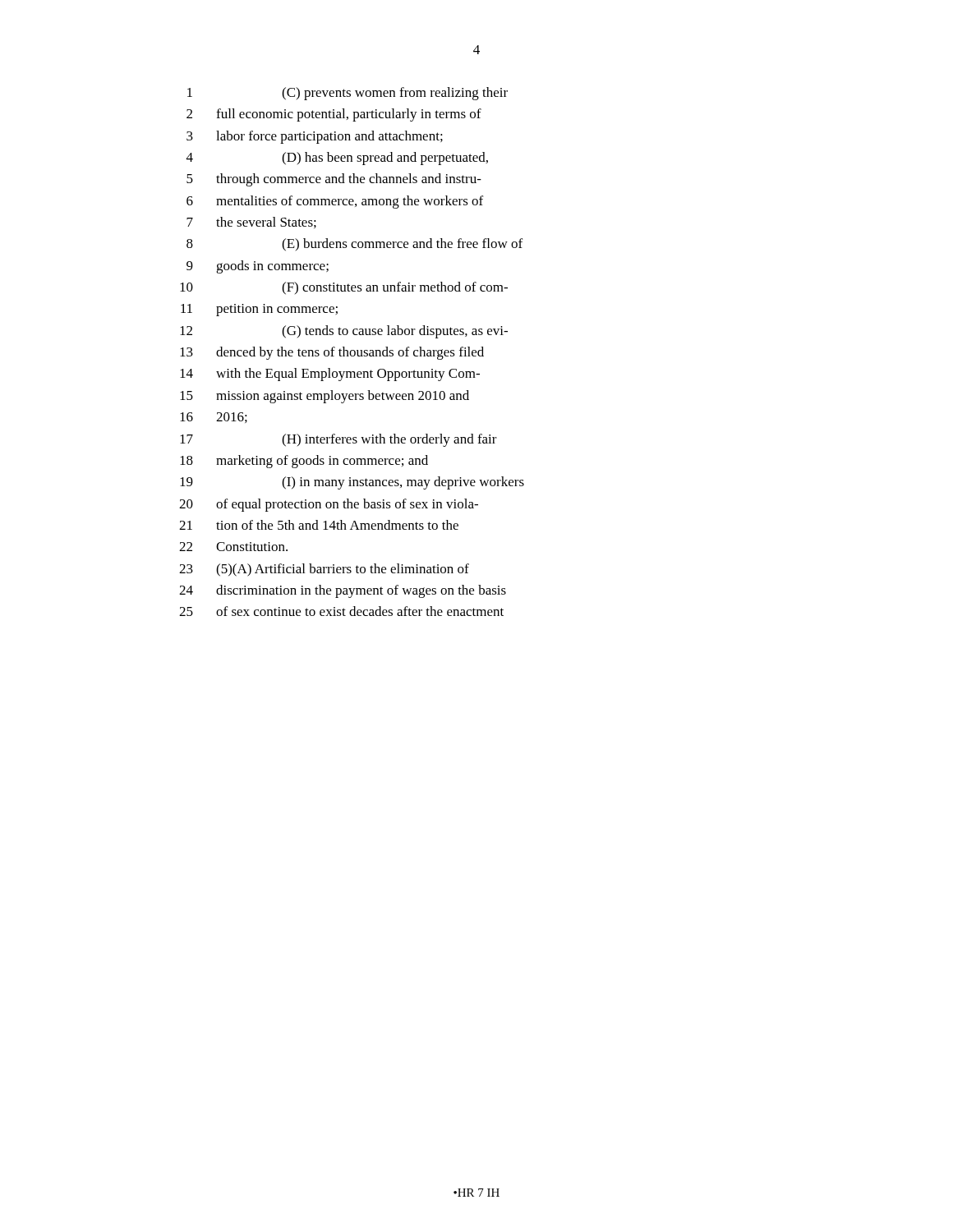This screenshot has width=953, height=1232.
Task: Find the list item with the text "12 (G) tends to cause labor disputes,"
Action: (497, 331)
